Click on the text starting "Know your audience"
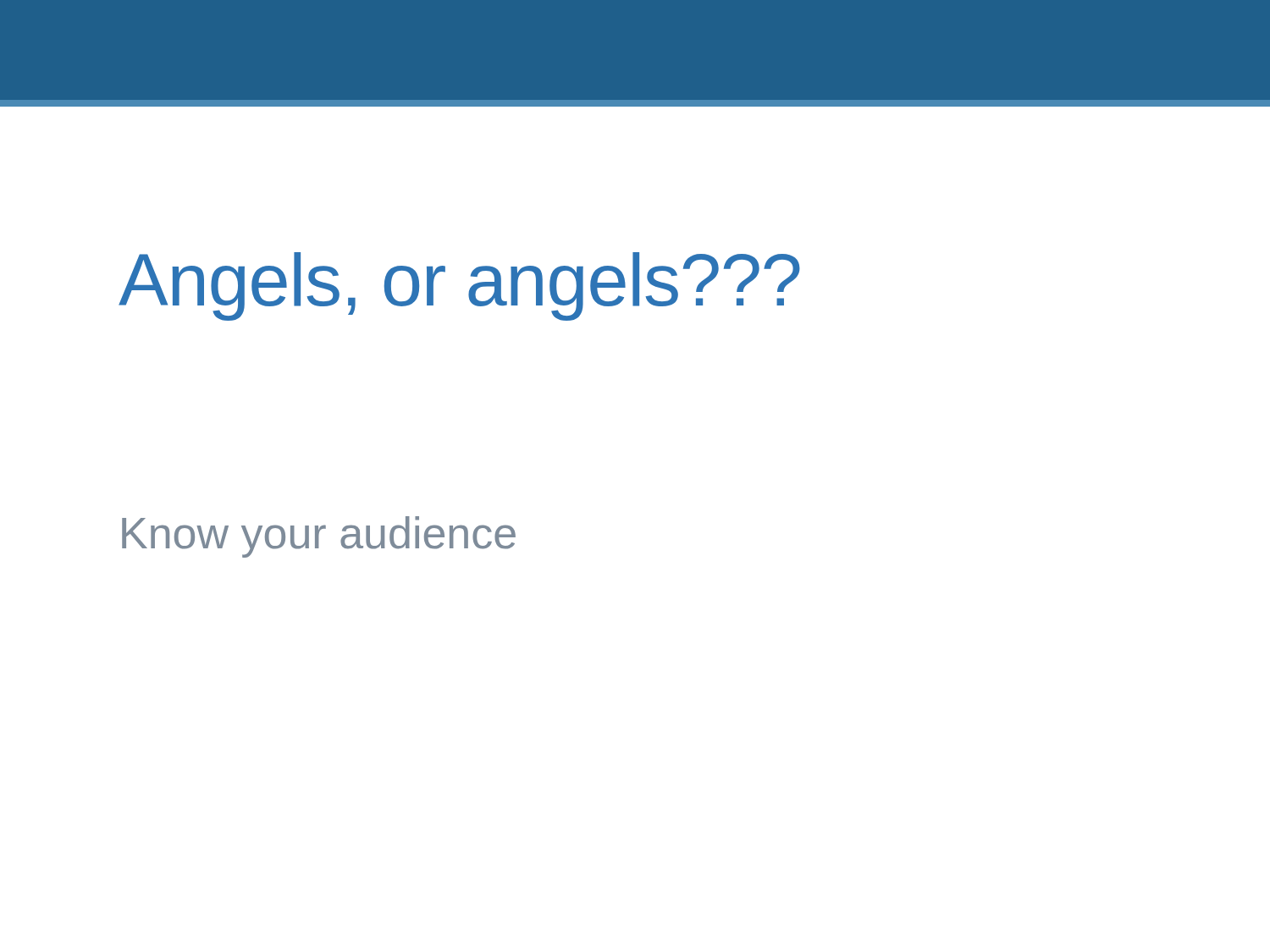This screenshot has width=1270, height=952. coord(318,533)
